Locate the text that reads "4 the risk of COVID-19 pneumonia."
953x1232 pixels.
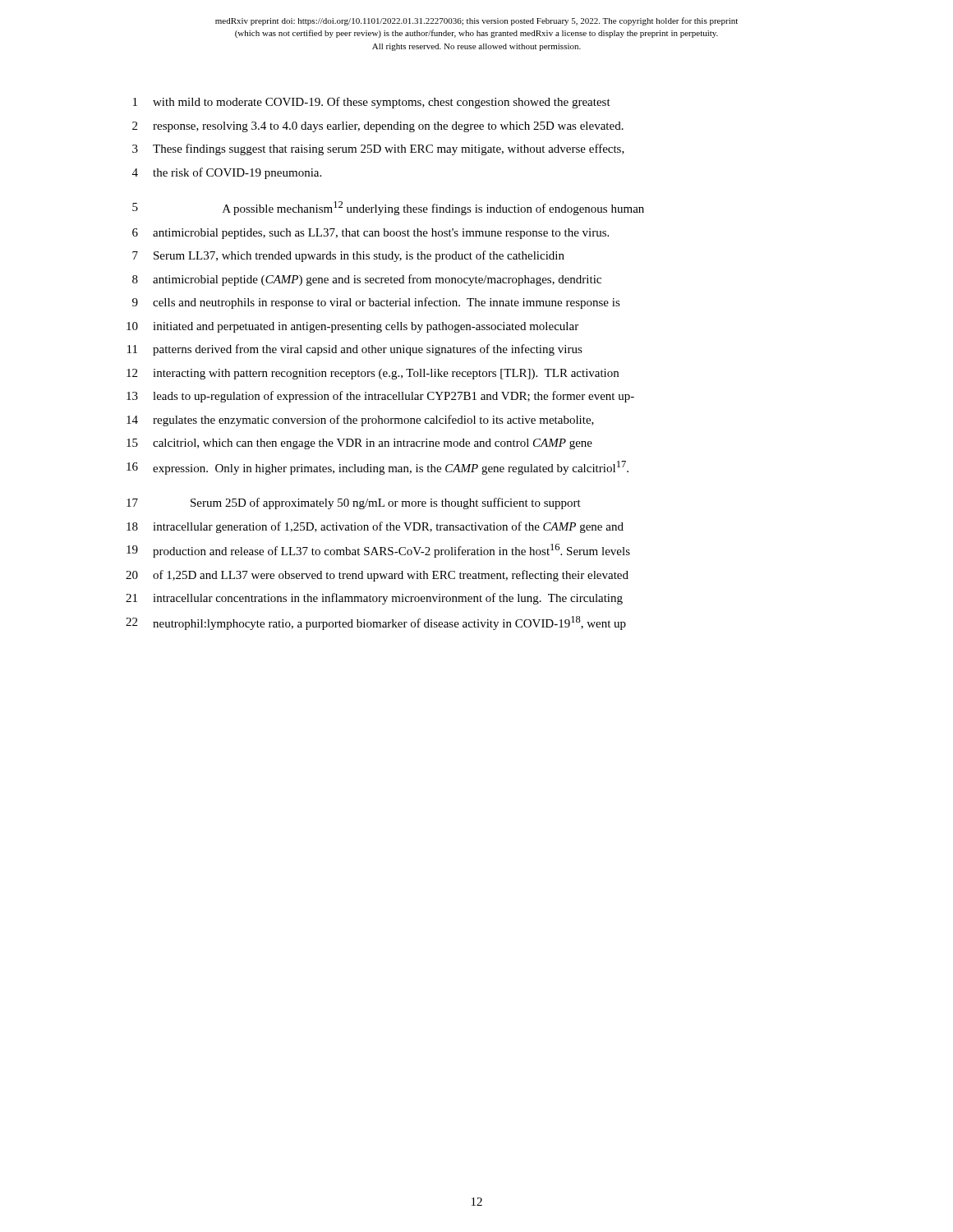coord(227,173)
